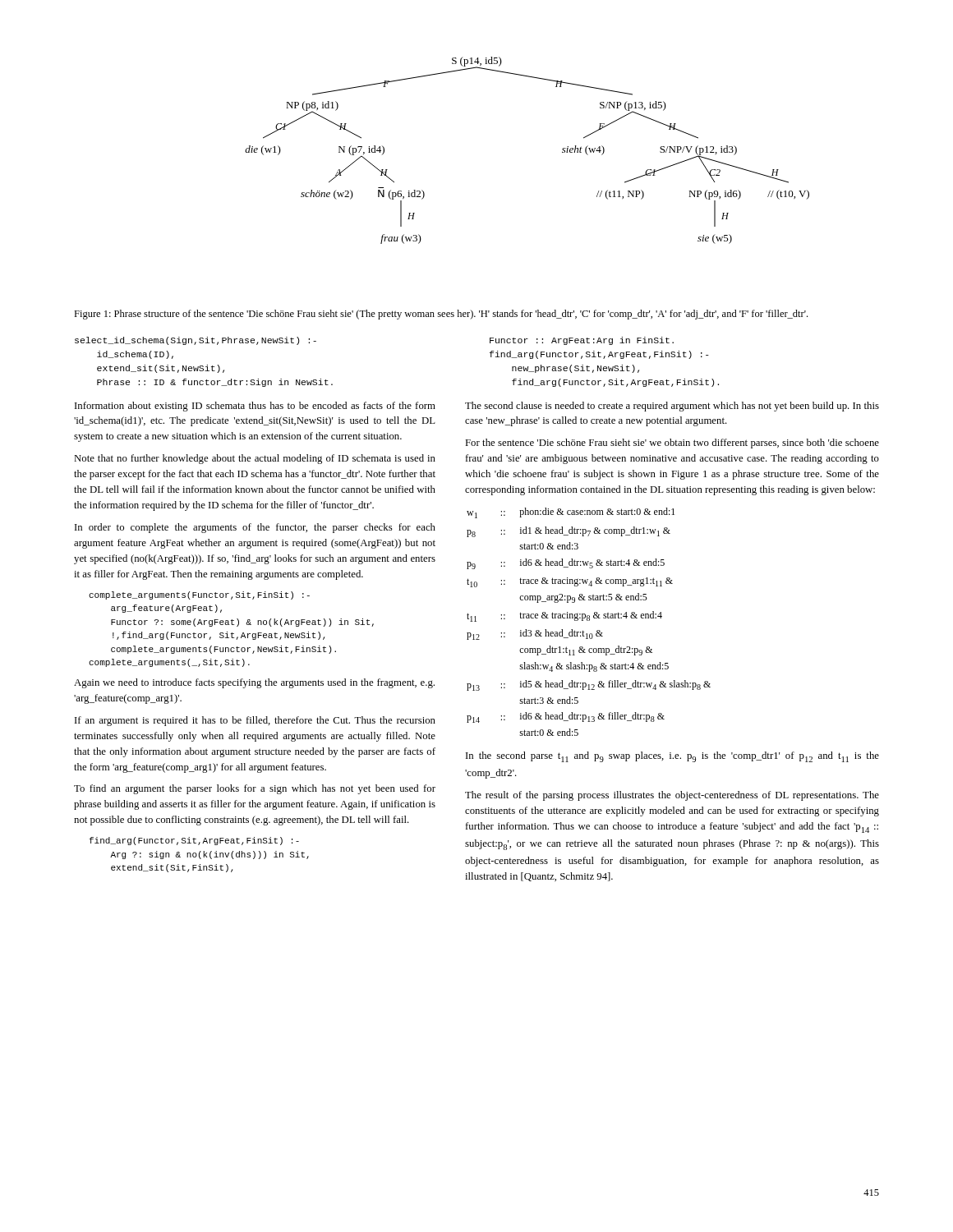Locate the text block with the text "To find an argument the"
Screen dimensions: 1232x953
[255, 804]
